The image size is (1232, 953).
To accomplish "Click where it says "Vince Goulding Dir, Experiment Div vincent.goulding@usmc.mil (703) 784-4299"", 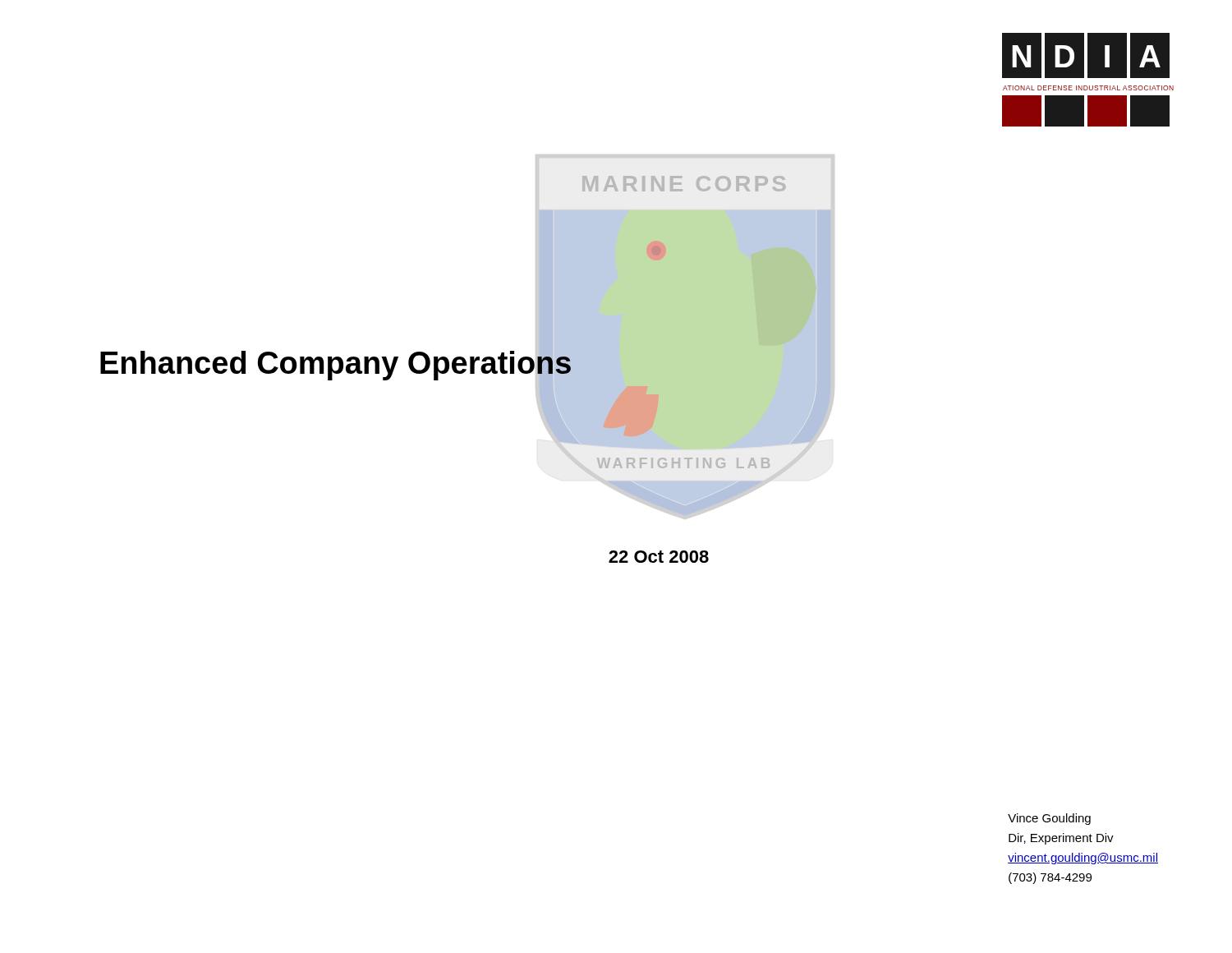I will 1083,847.
